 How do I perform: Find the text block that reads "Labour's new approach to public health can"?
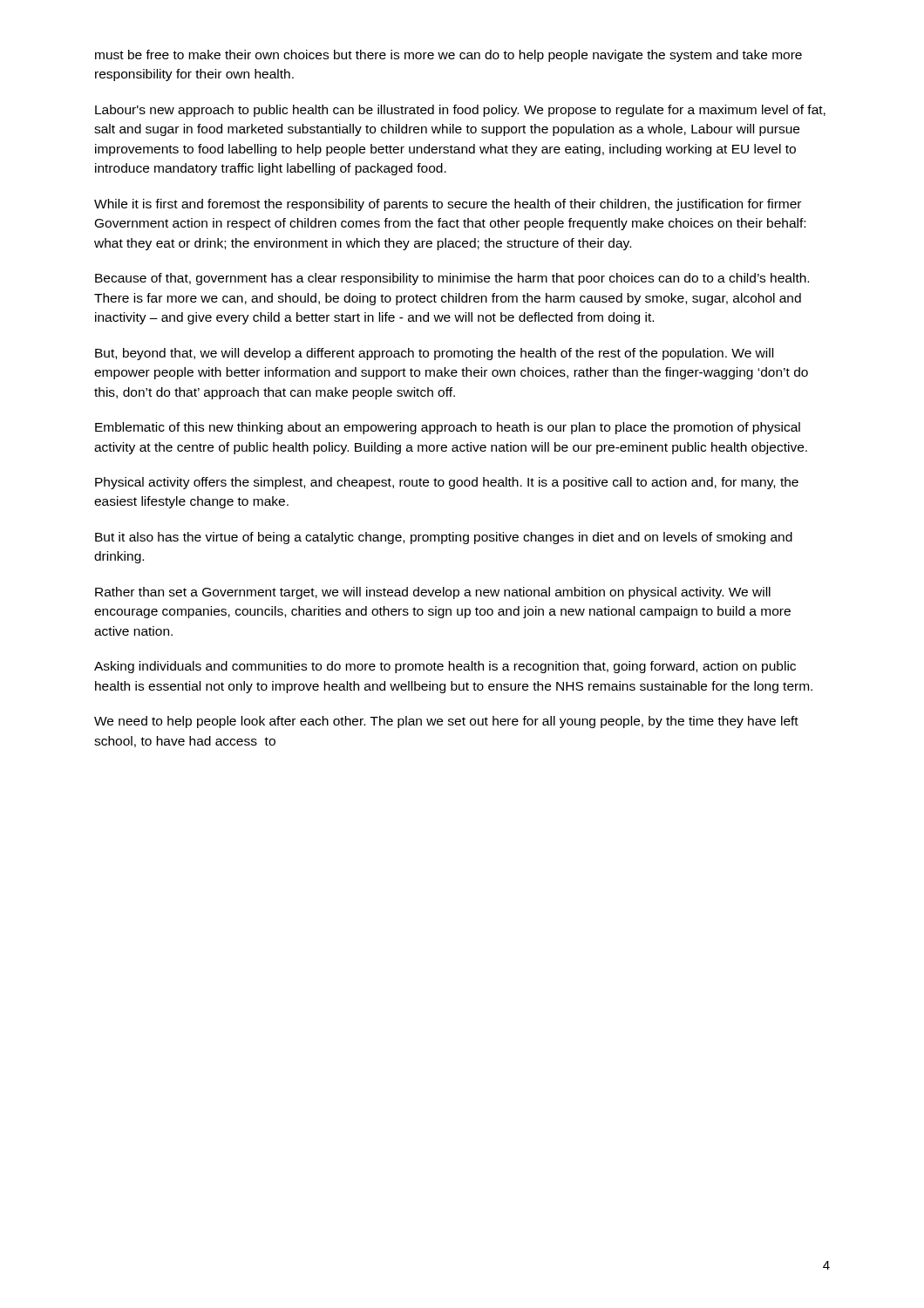(460, 139)
